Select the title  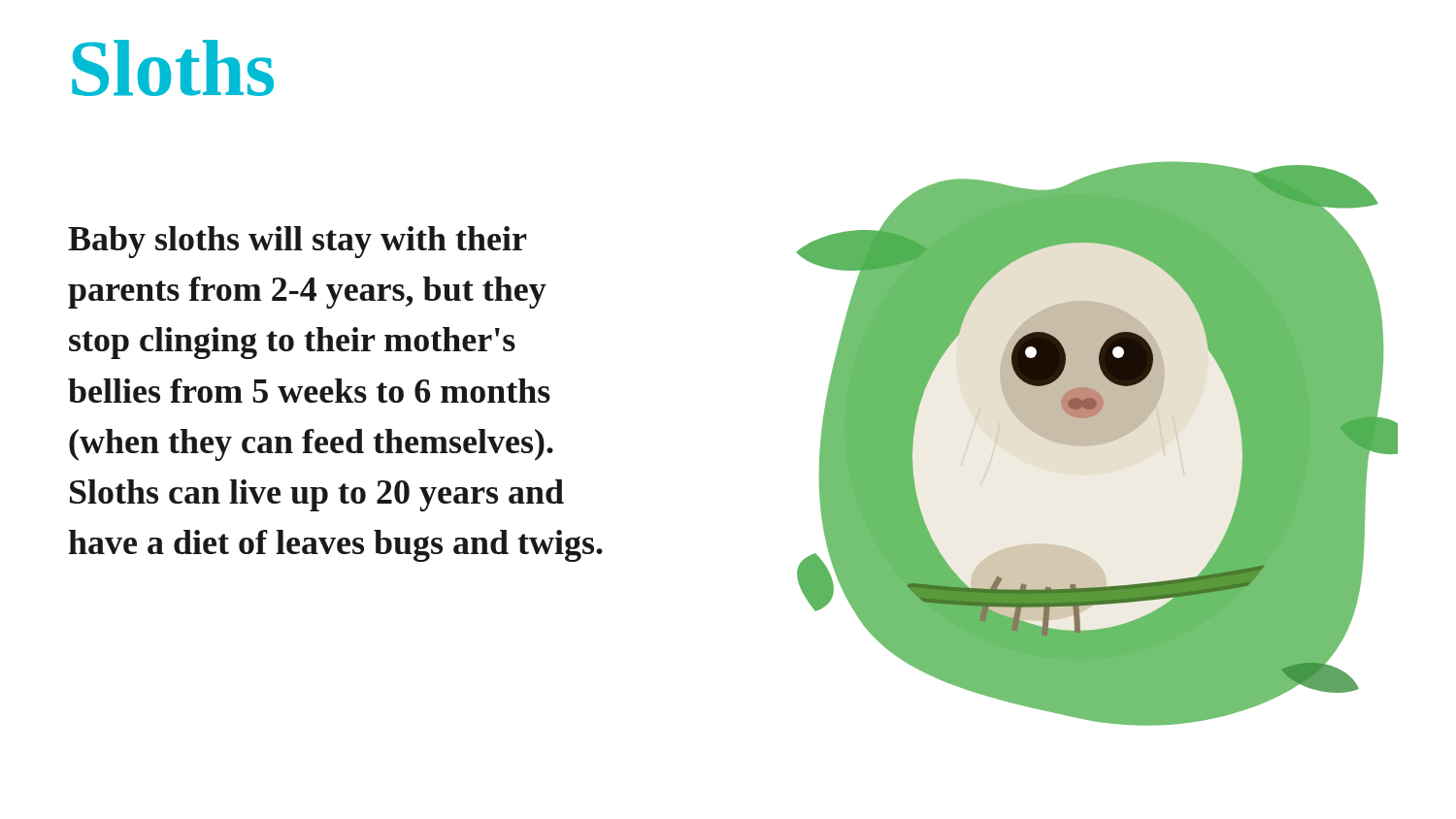(172, 69)
